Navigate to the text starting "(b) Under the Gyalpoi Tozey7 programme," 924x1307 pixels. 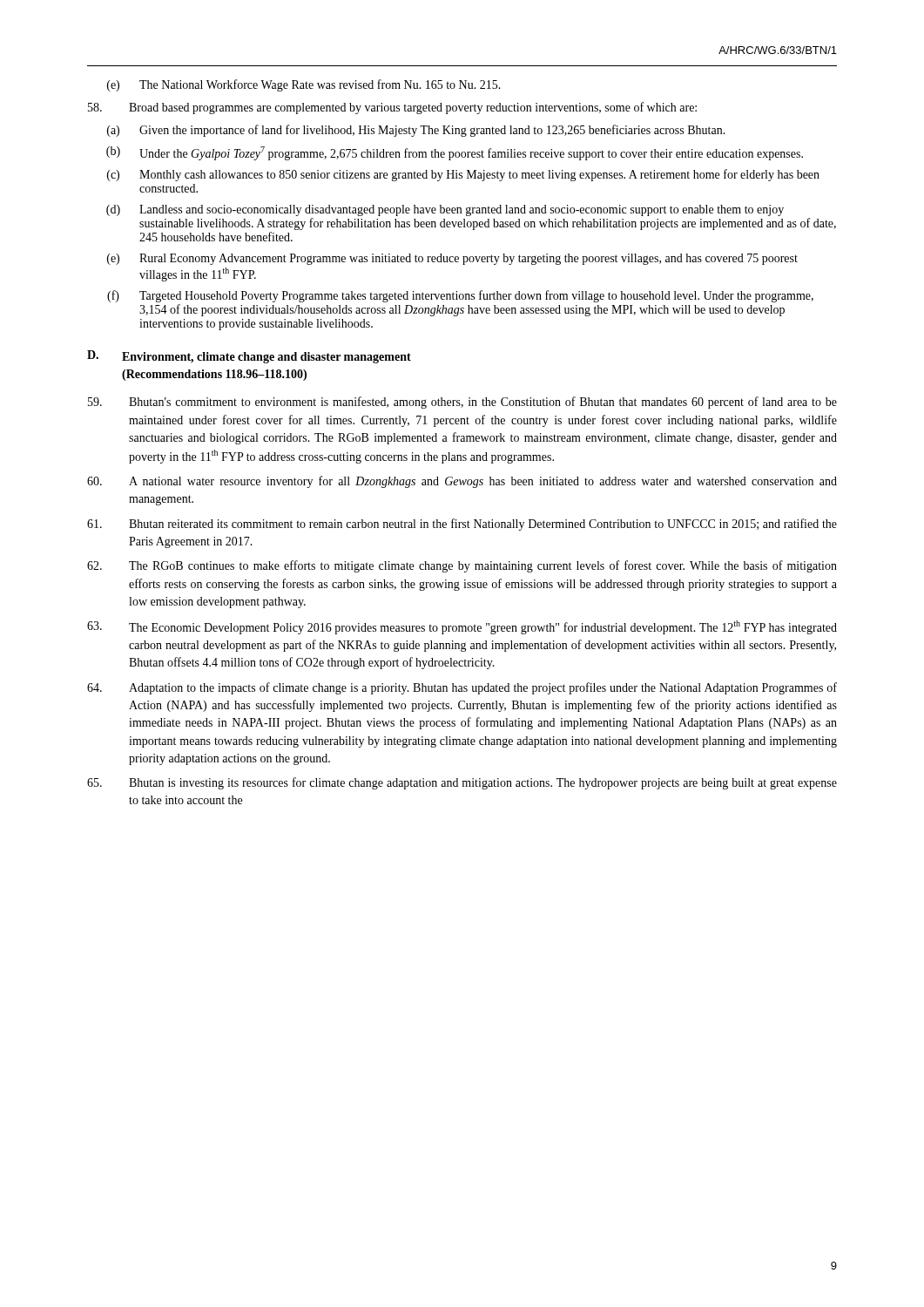point(462,153)
